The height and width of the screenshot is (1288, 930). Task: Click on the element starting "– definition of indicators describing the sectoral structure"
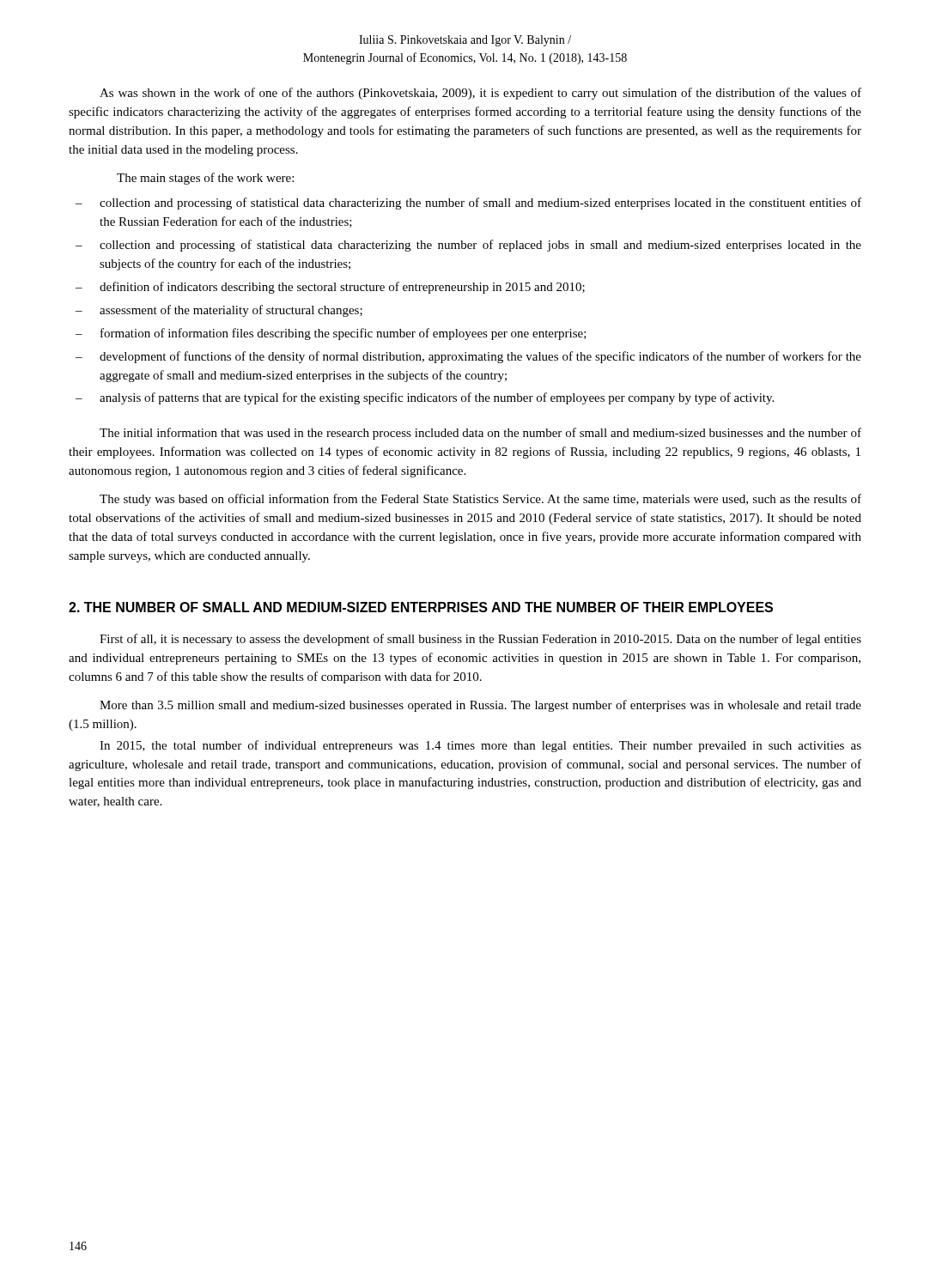click(x=465, y=288)
